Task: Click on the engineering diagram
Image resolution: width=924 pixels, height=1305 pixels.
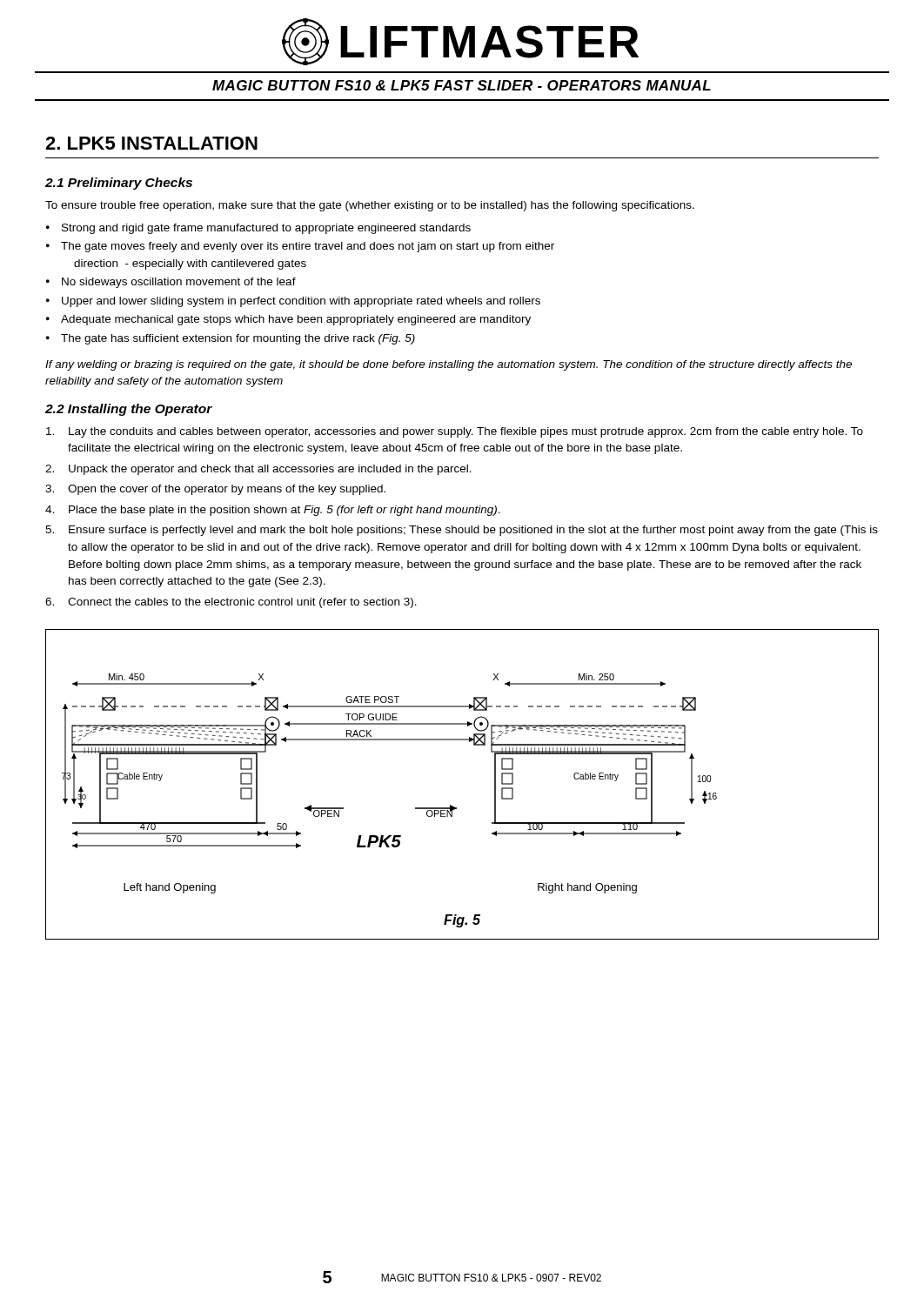Action: 462,785
